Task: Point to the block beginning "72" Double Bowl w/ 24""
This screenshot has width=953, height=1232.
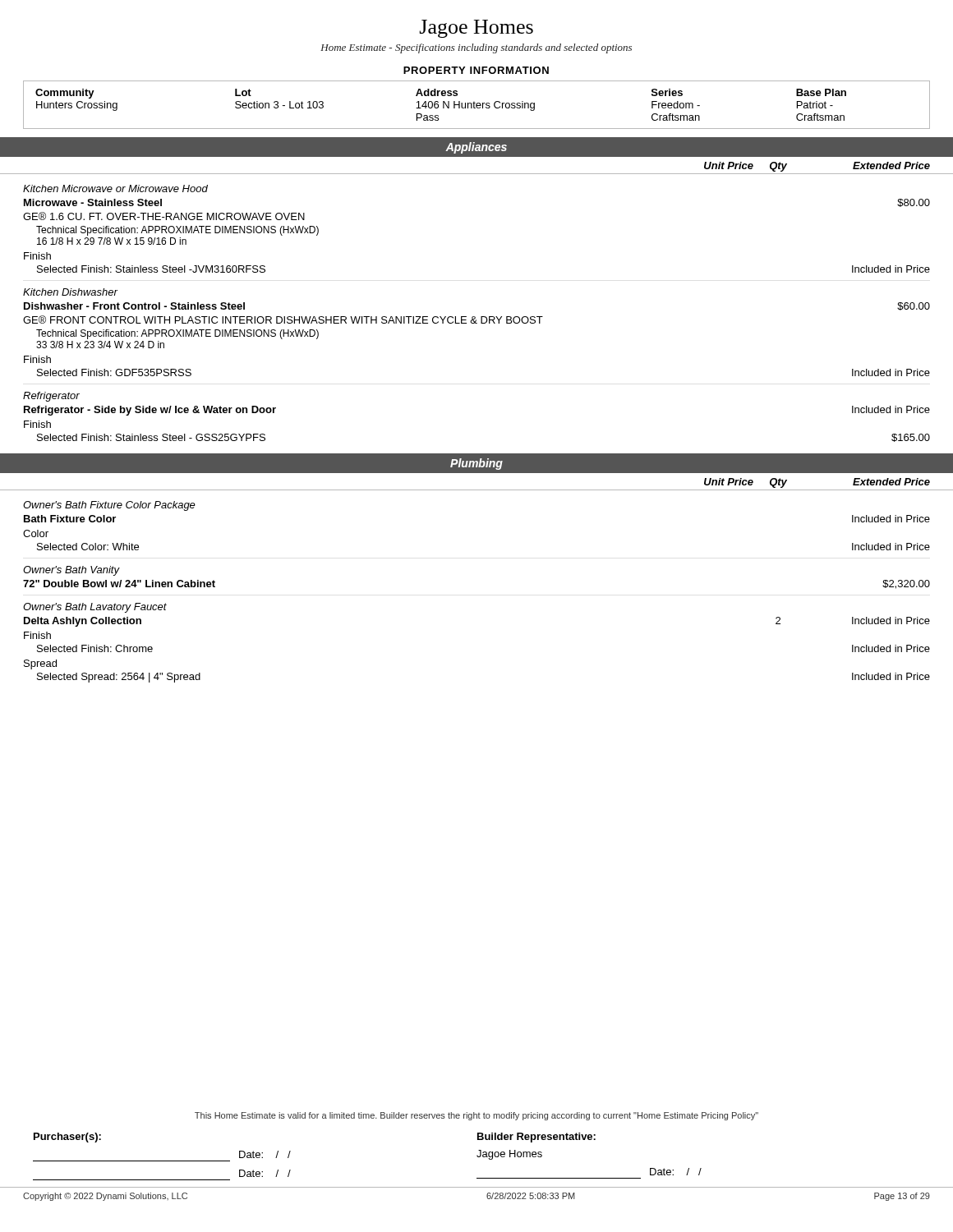Action: pyautogui.click(x=119, y=584)
